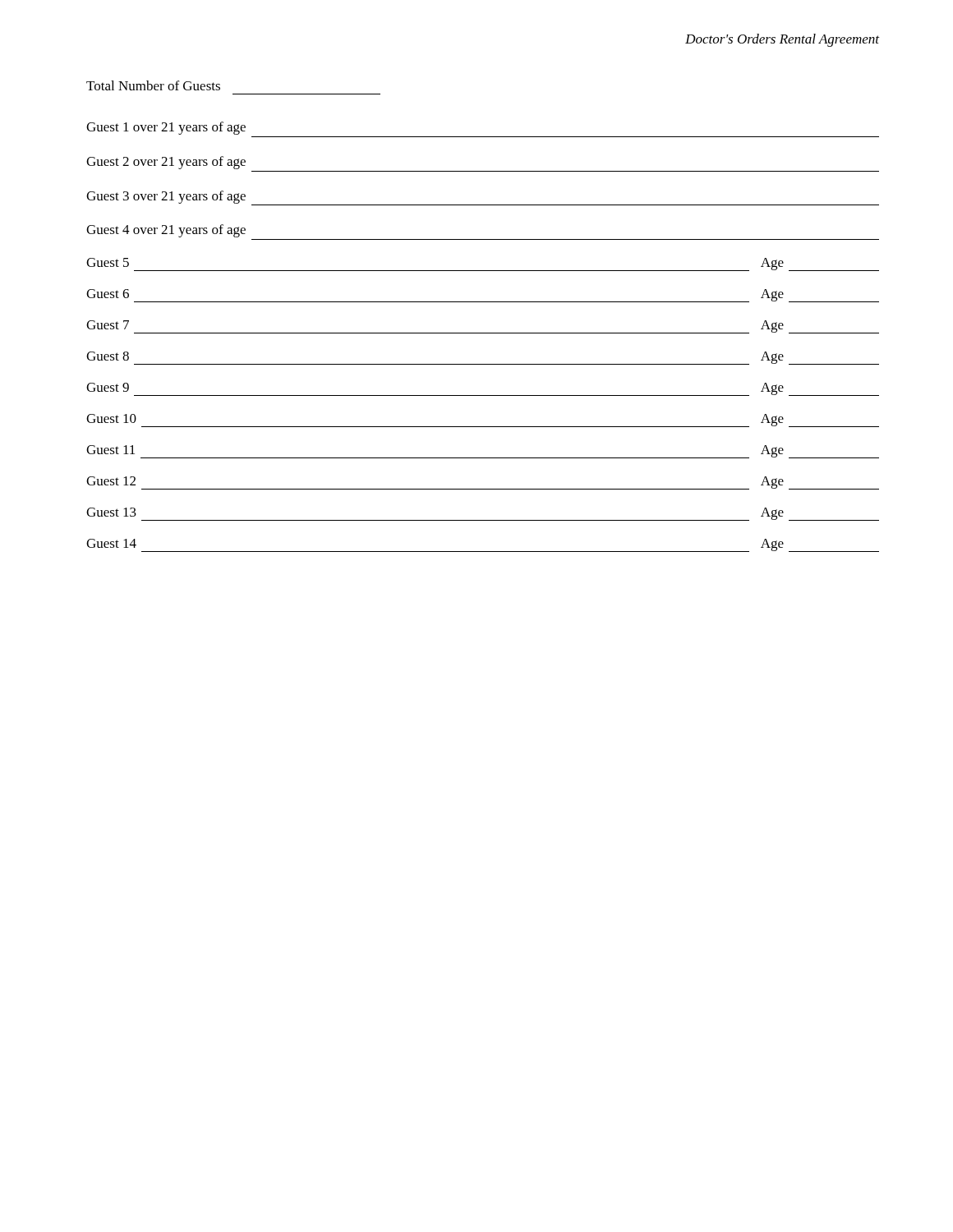
Task: Click where it says "Guest 4 over 21 years of age"
Action: 483,230
